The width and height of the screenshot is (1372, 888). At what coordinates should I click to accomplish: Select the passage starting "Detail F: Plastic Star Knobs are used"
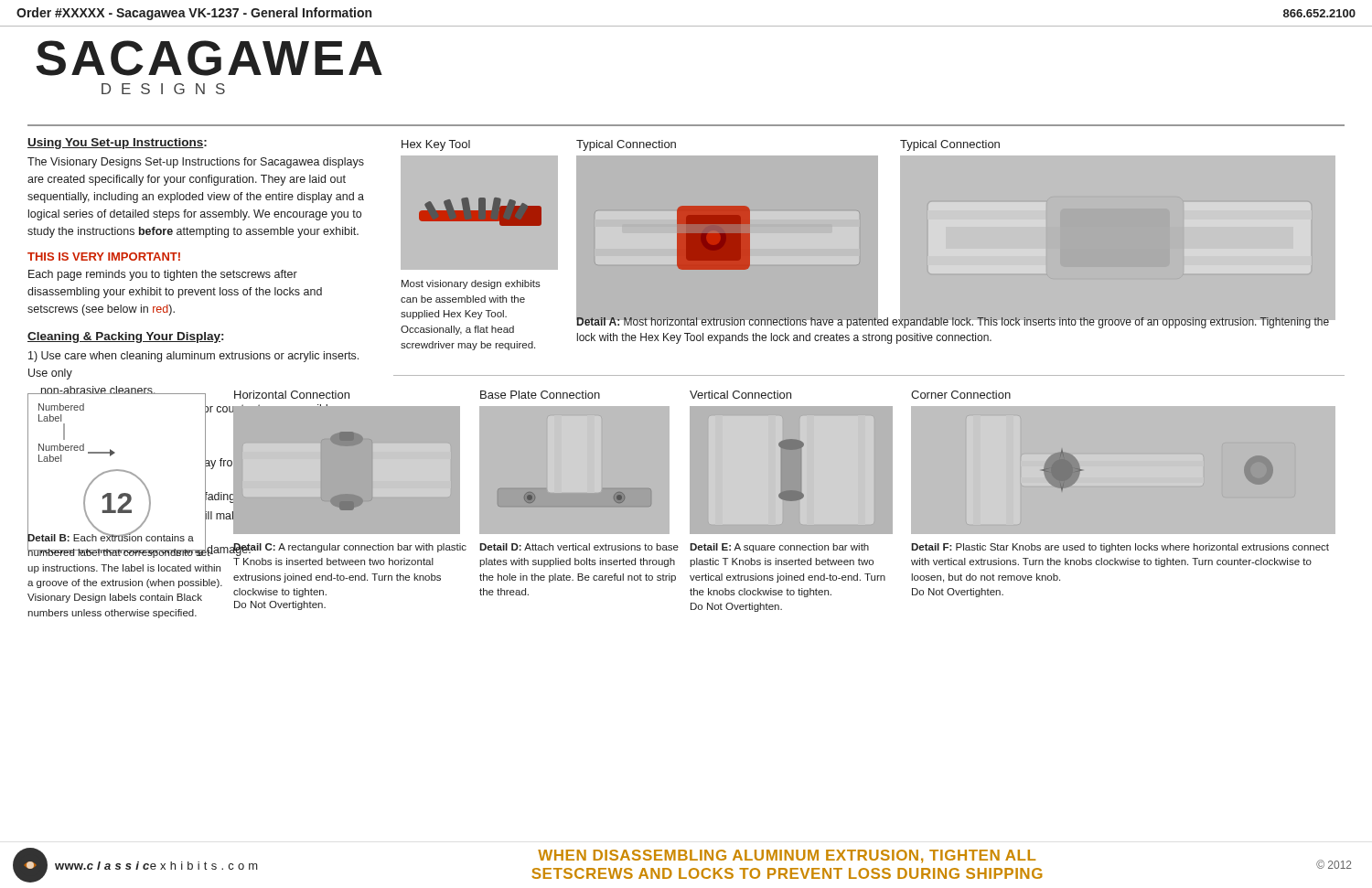pyautogui.click(x=1120, y=569)
